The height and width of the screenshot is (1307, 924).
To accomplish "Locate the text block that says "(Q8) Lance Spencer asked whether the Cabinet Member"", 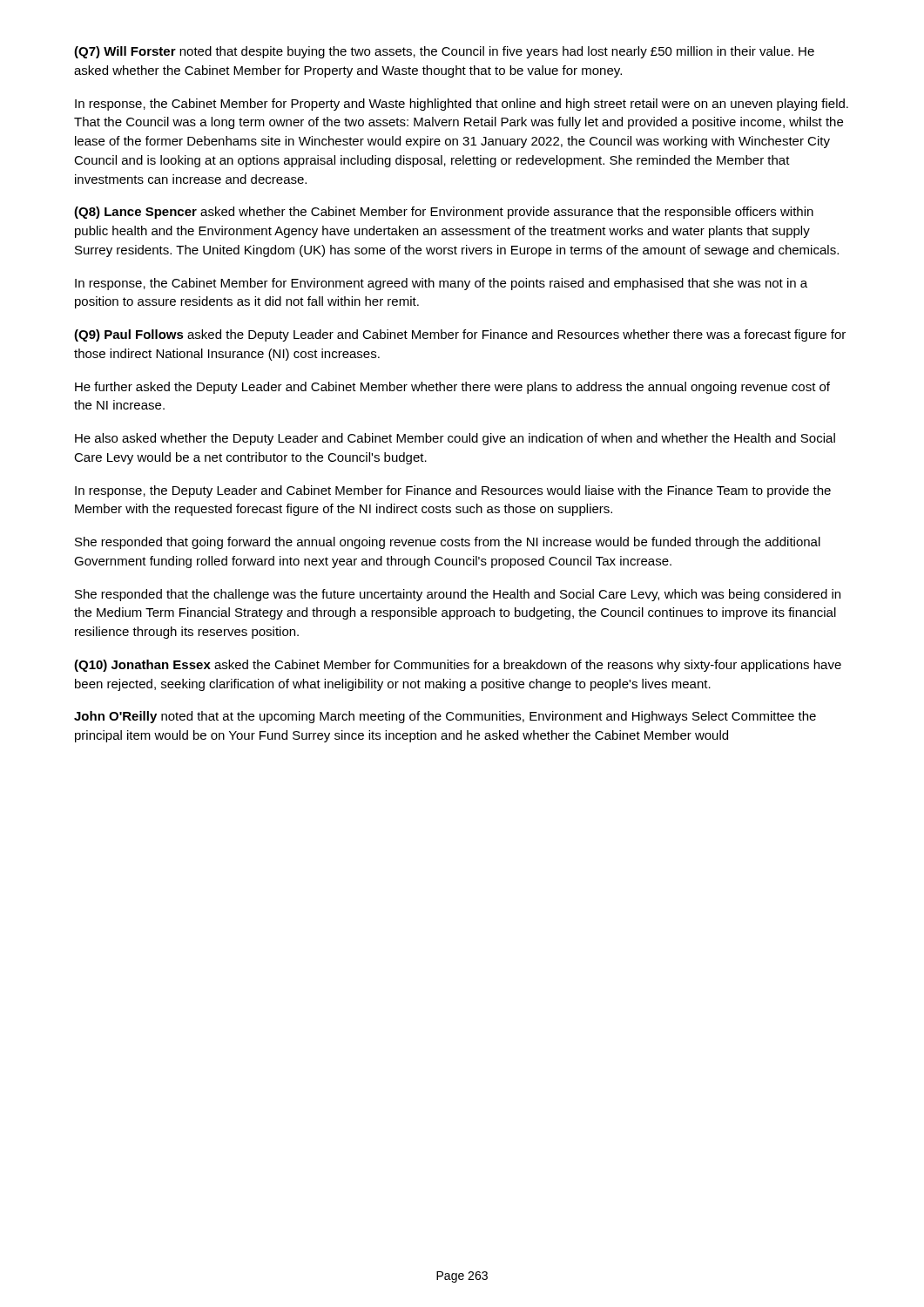I will 457,230.
